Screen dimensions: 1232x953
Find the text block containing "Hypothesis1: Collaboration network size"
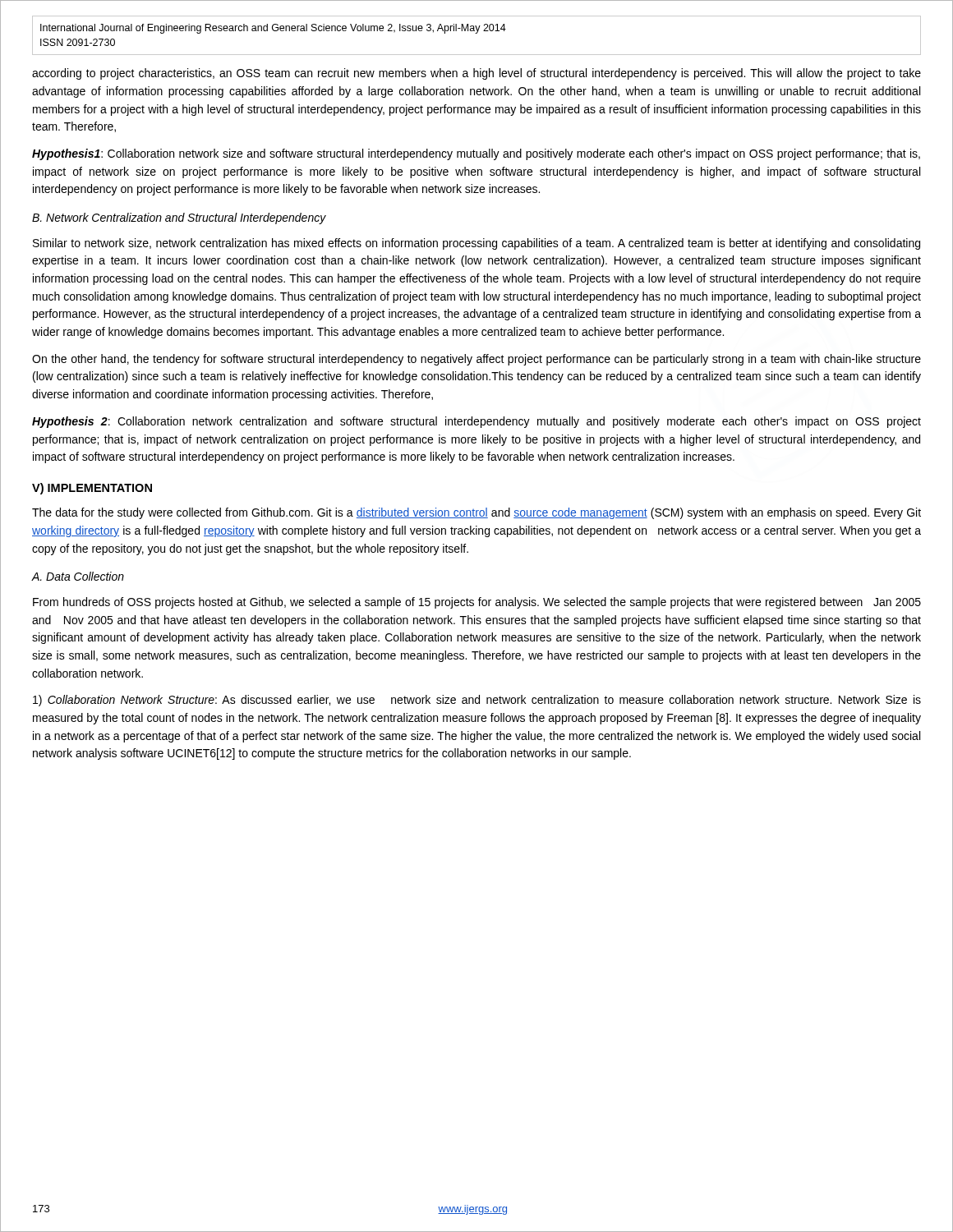pyautogui.click(x=476, y=172)
